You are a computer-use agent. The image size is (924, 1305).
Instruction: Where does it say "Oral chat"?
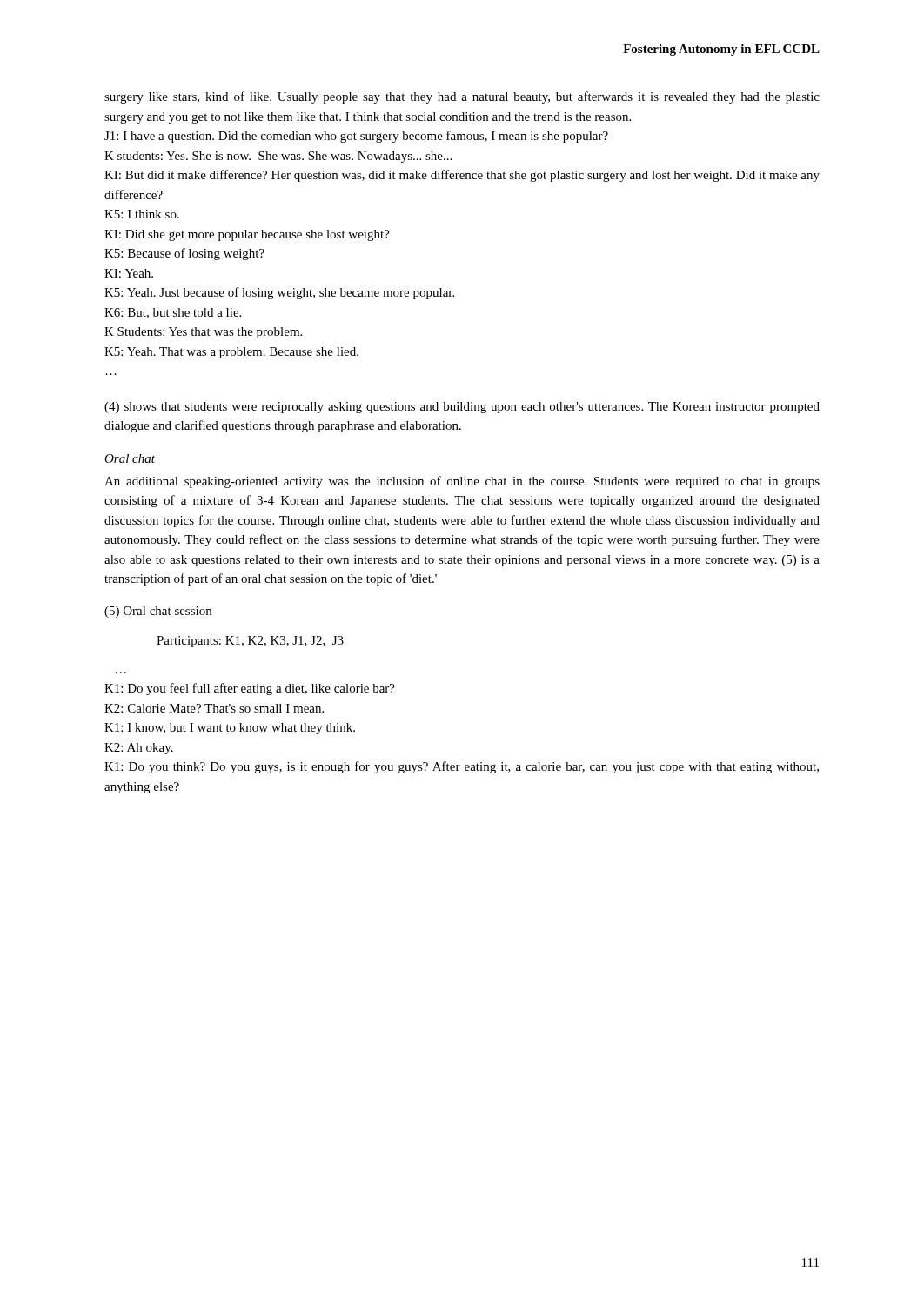[x=130, y=458]
